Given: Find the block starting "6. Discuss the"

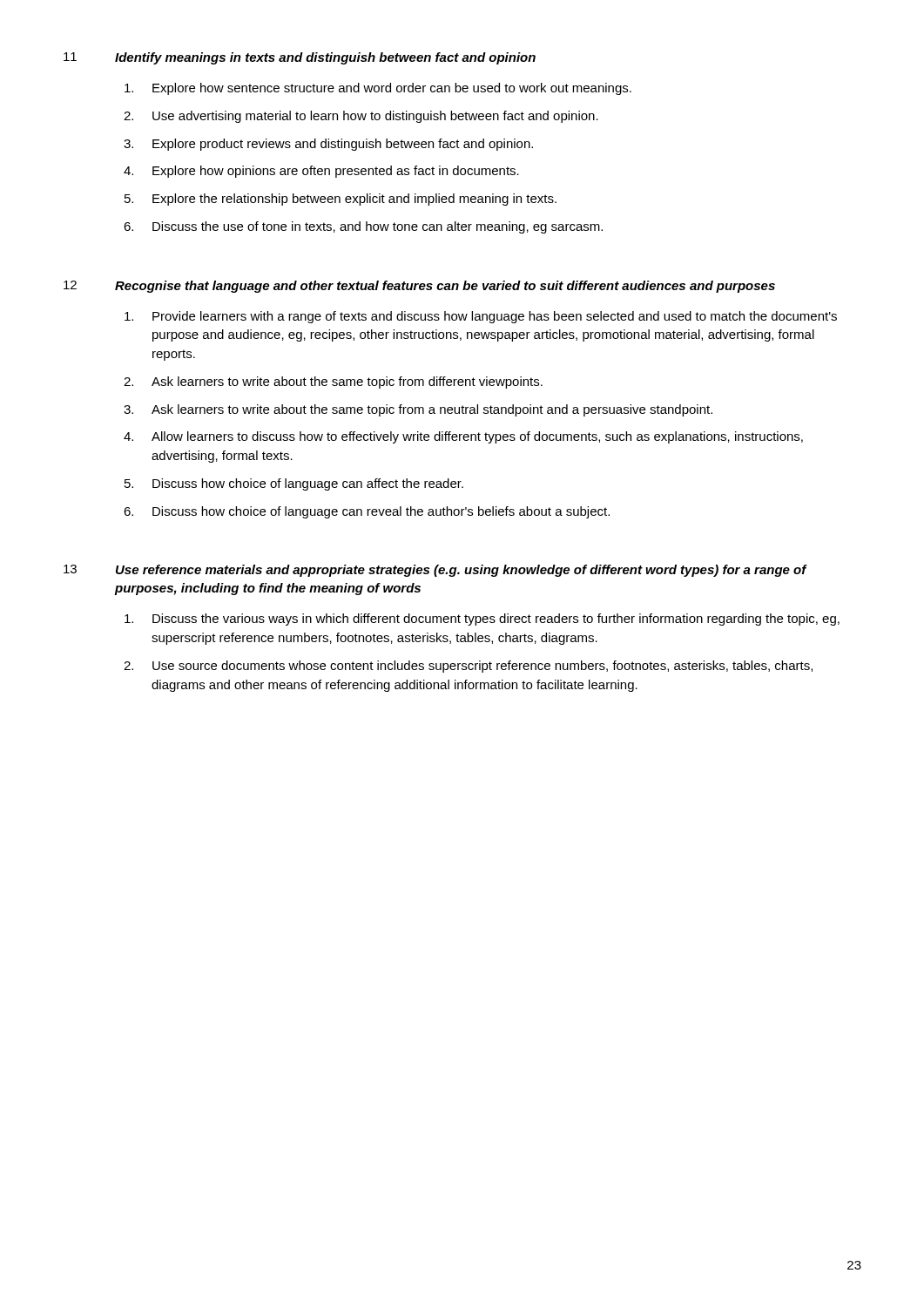Looking at the screenshot, I should pos(492,226).
